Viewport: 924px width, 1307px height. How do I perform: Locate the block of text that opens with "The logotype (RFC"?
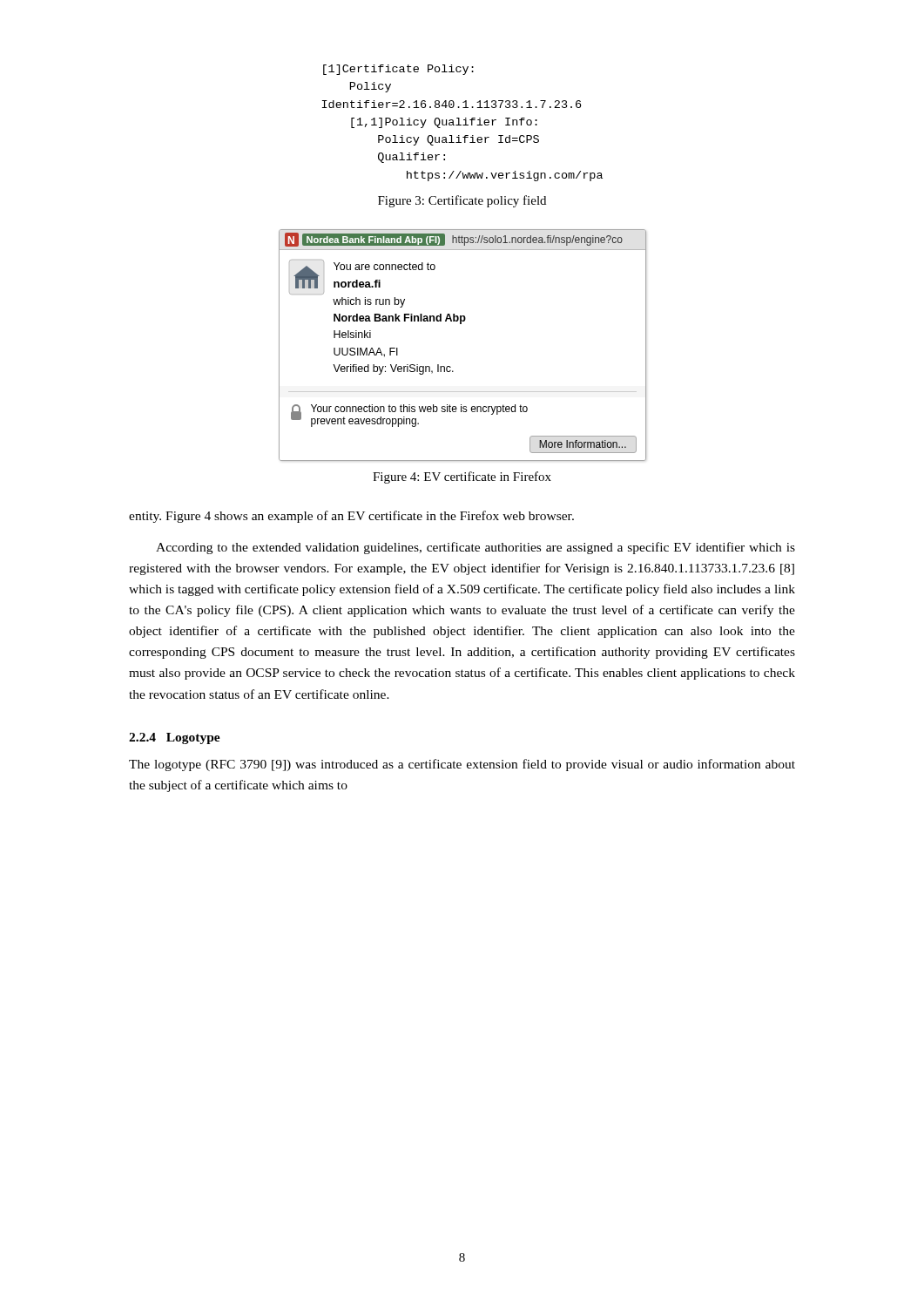[x=462, y=774]
